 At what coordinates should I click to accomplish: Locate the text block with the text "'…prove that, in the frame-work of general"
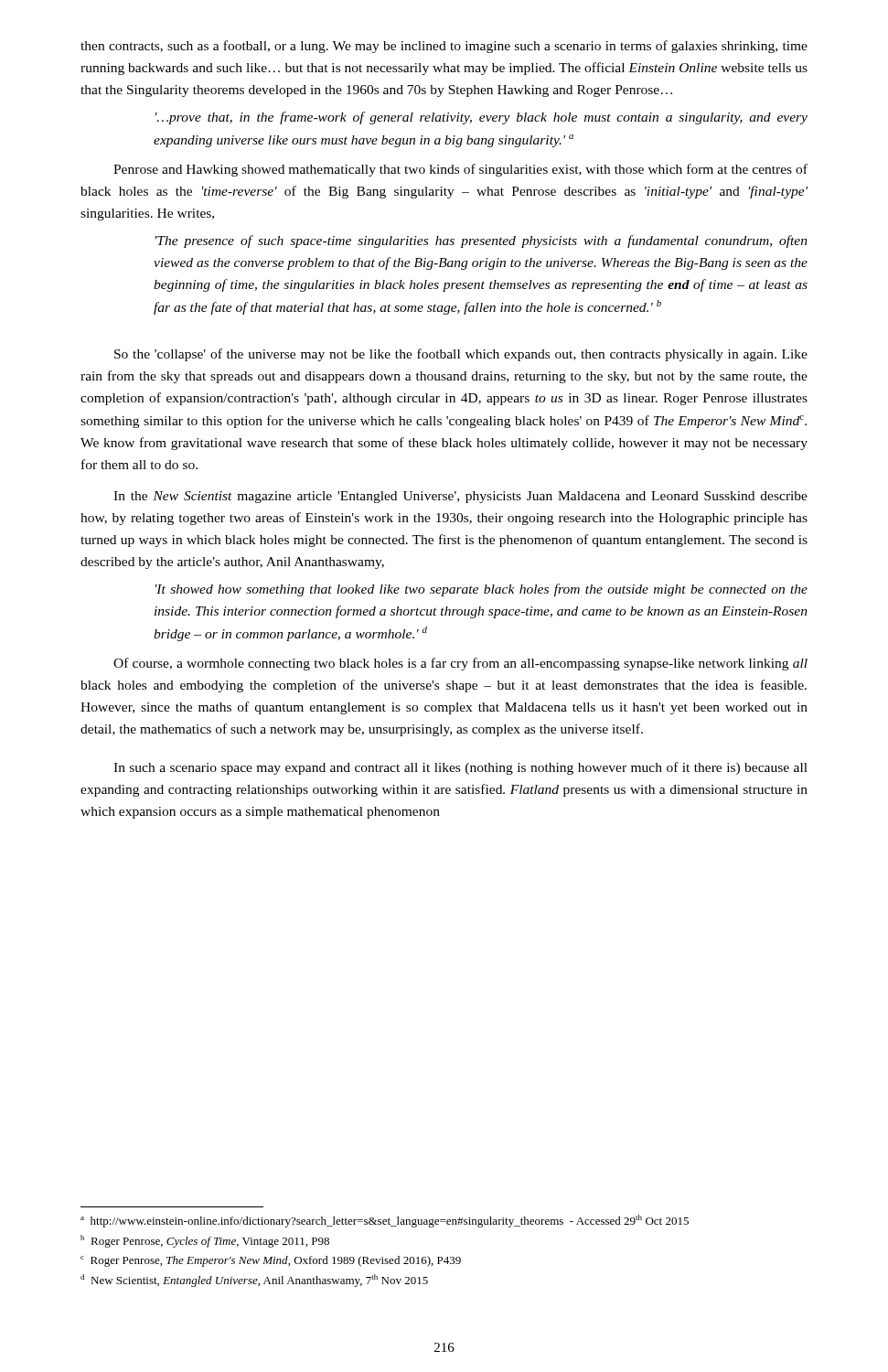click(x=481, y=129)
